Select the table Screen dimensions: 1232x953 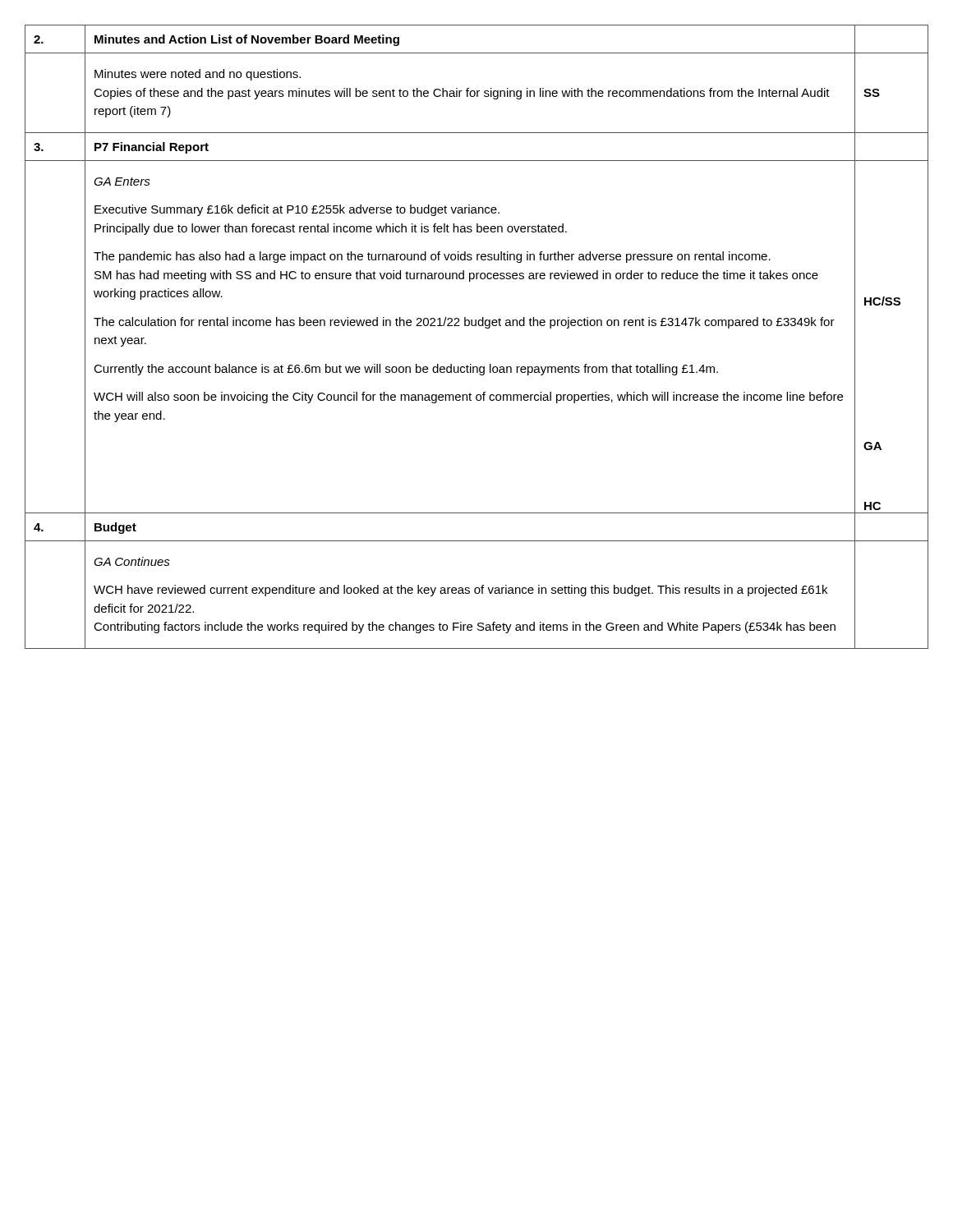(x=476, y=337)
